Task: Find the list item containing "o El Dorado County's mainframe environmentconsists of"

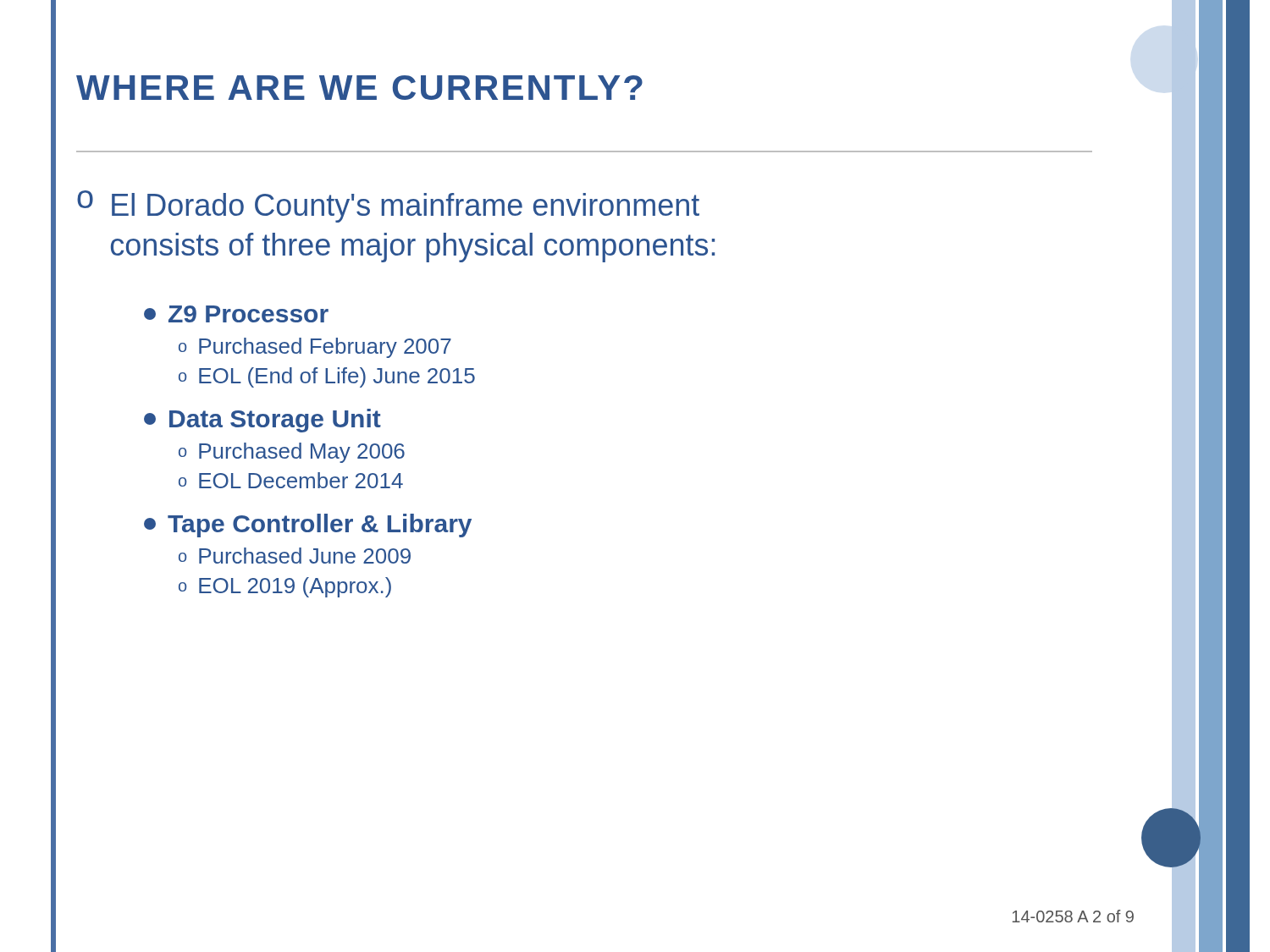Action: pyautogui.click(x=605, y=226)
